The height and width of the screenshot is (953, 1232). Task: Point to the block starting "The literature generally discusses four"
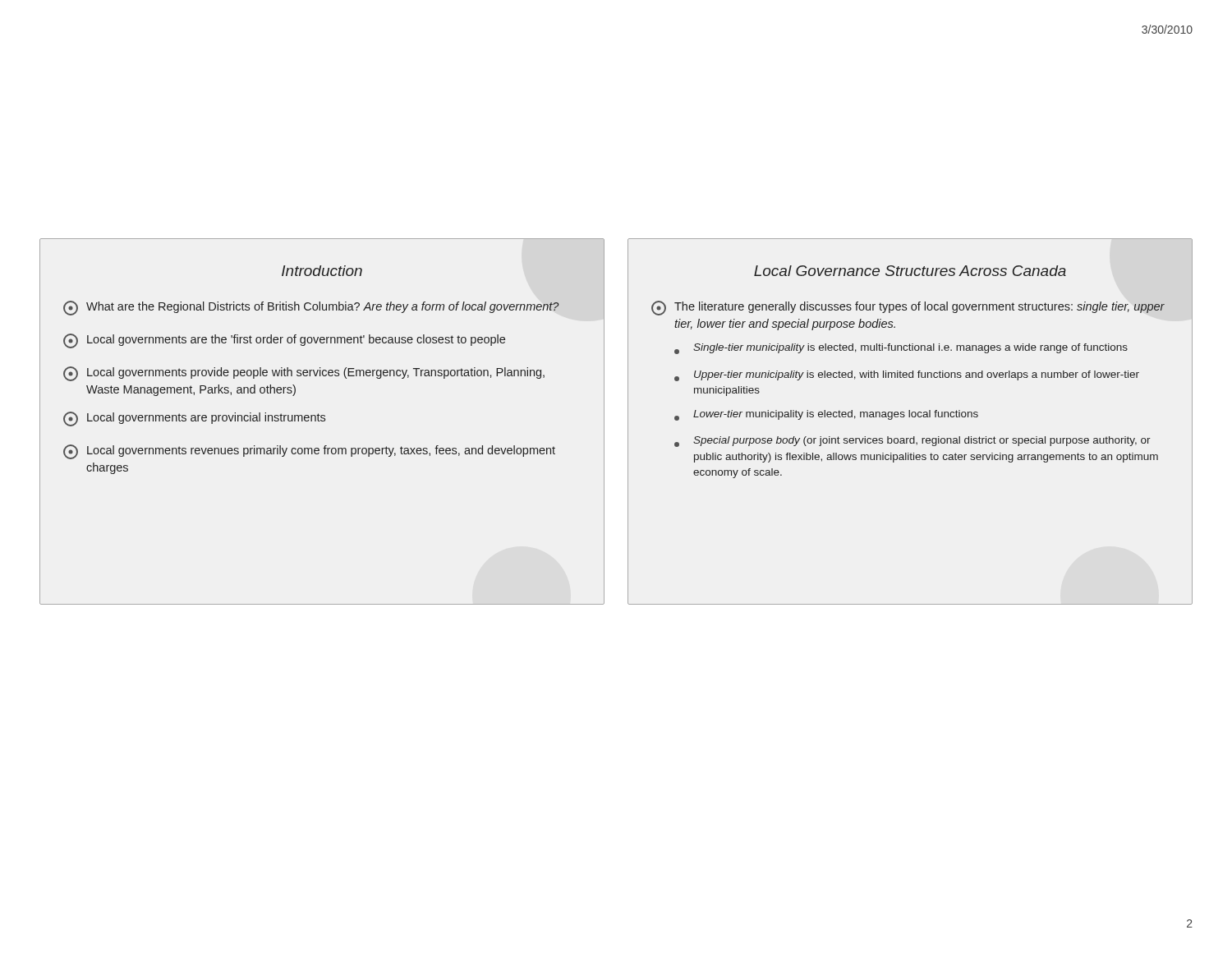point(908,308)
